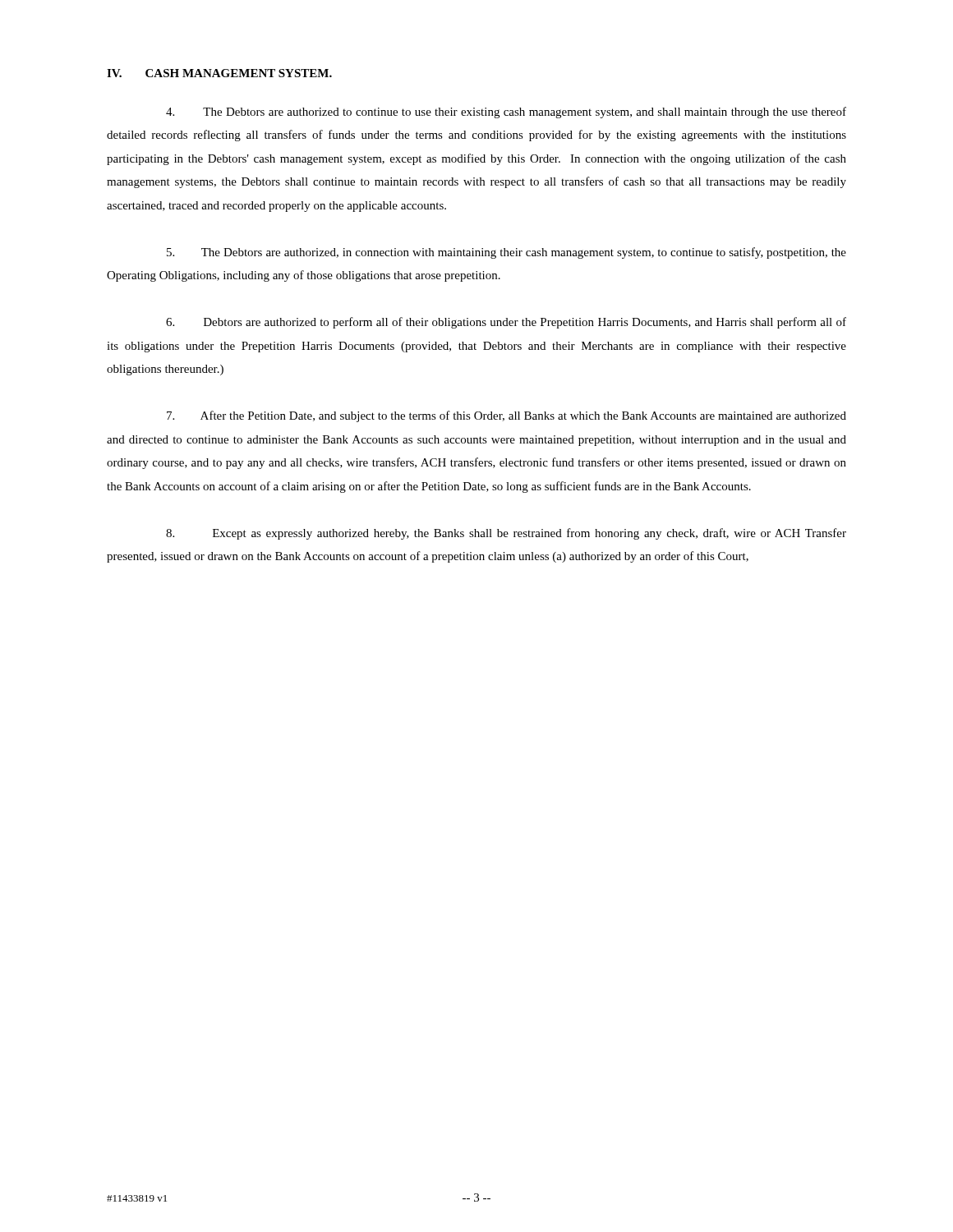The image size is (953, 1232).
Task: Select the block starting "Except as expressly"
Action: coord(476,544)
